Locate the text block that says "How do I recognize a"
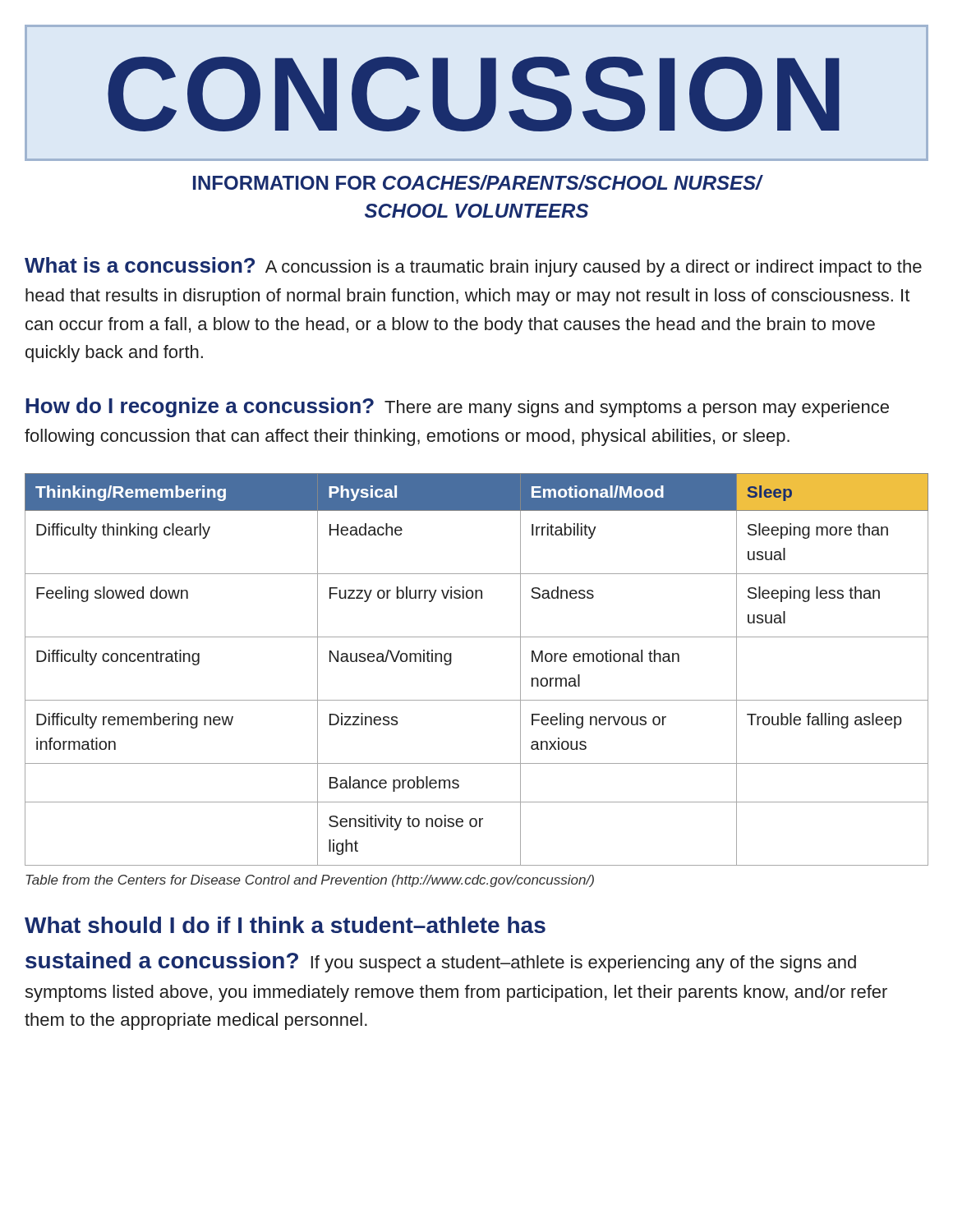The image size is (953, 1232). click(x=457, y=420)
